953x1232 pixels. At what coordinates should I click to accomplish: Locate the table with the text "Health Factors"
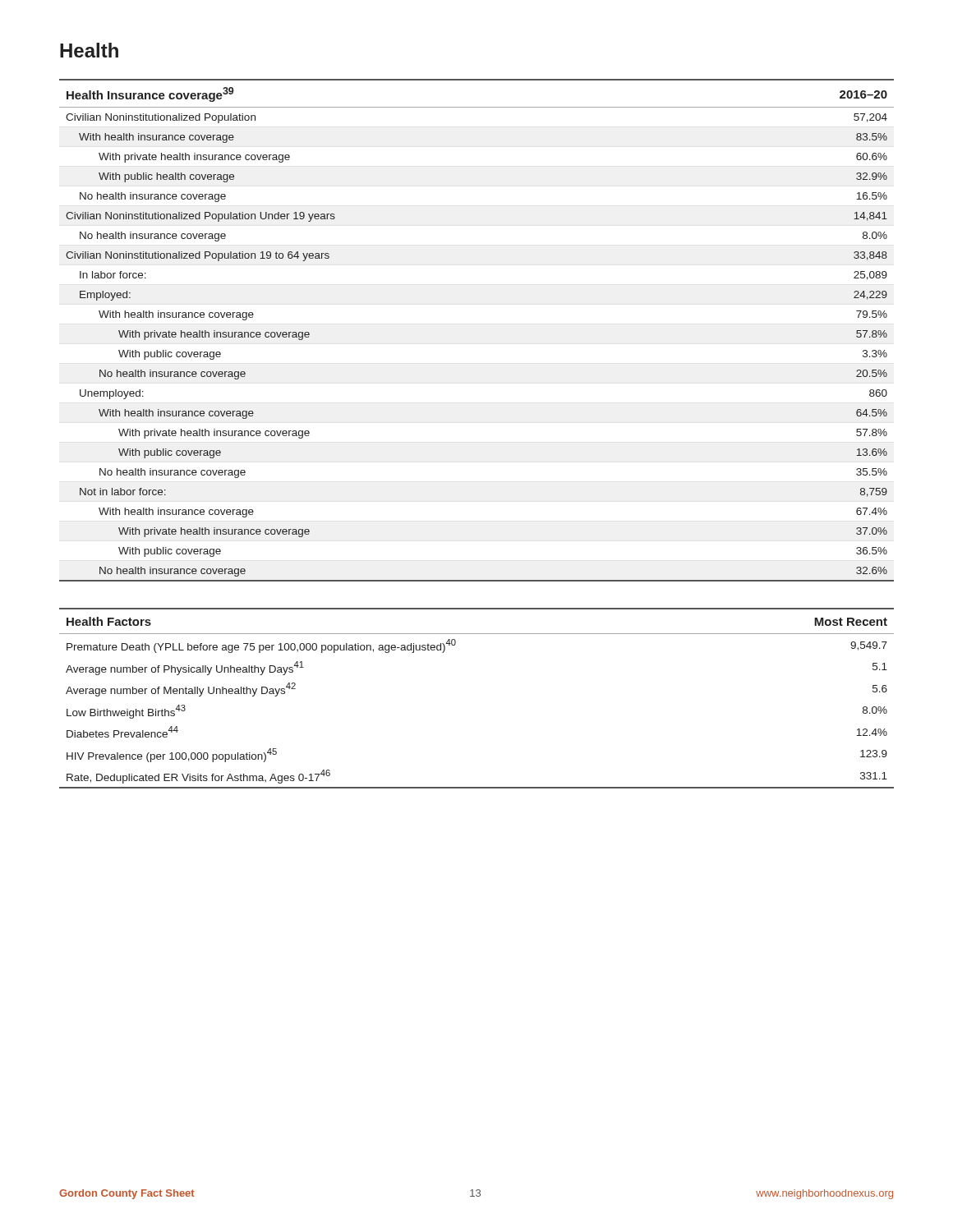coord(476,698)
